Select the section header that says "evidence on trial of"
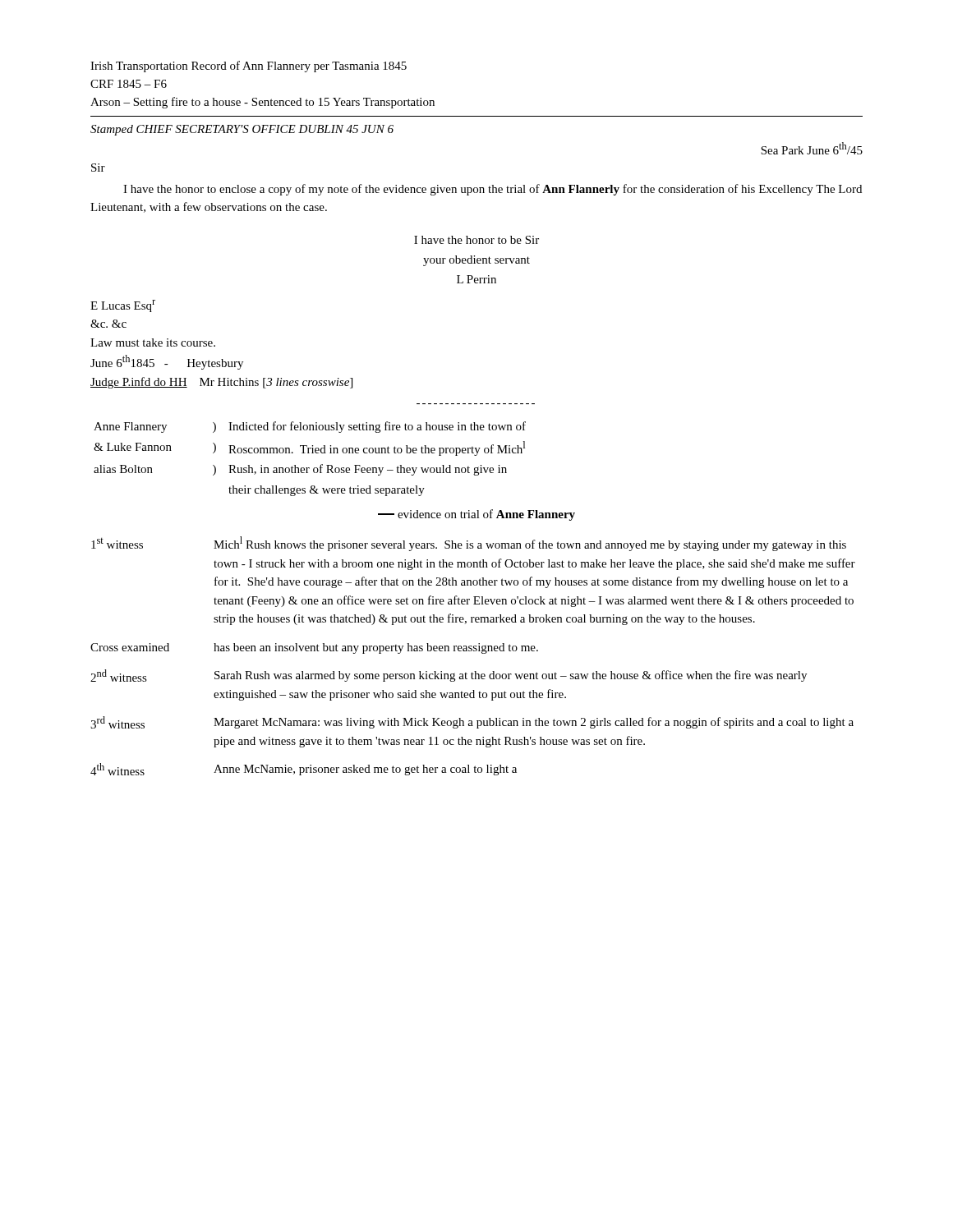The image size is (953, 1232). coord(476,514)
